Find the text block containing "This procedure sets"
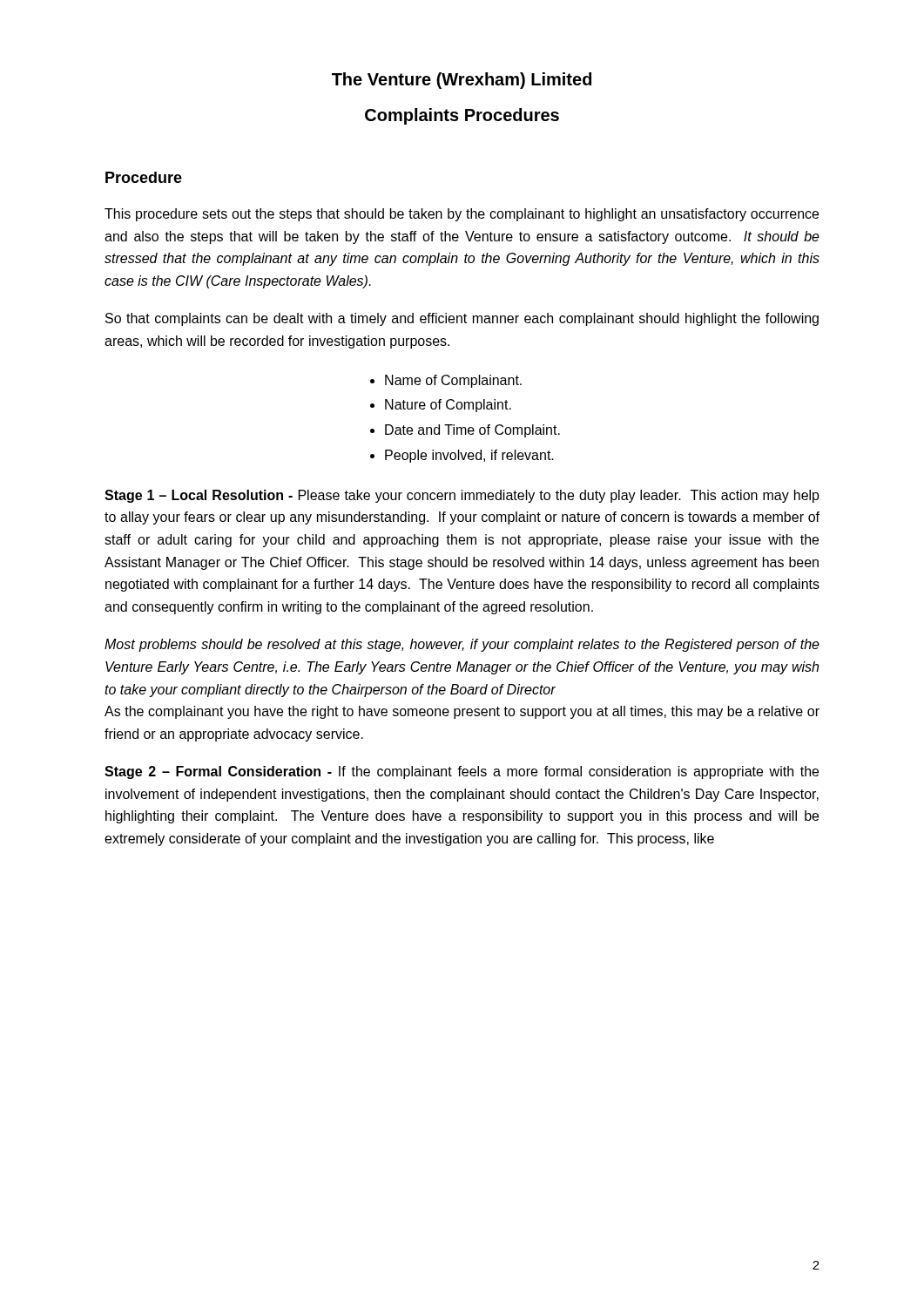 [462, 247]
